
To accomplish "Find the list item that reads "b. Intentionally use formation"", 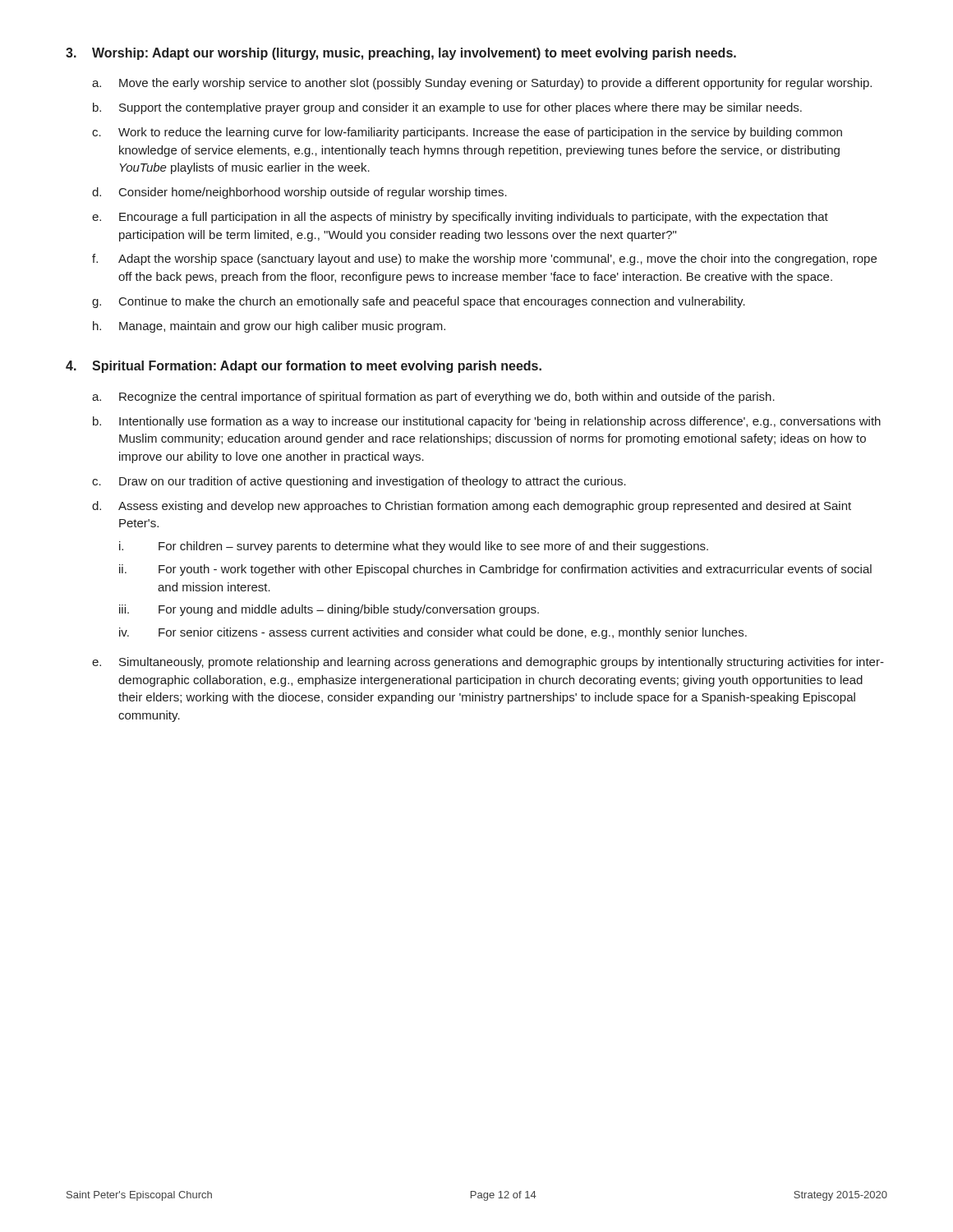I will (x=490, y=439).
